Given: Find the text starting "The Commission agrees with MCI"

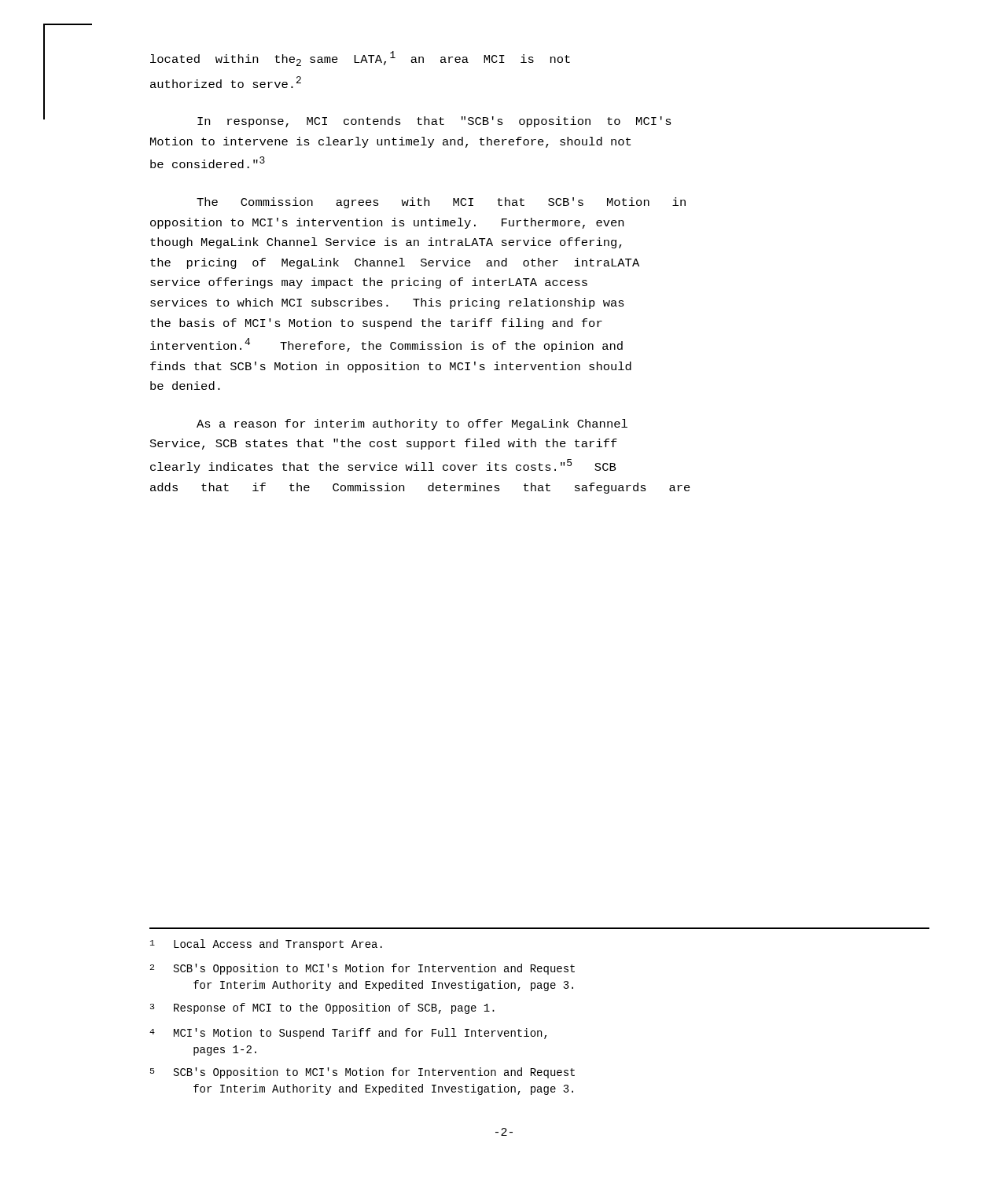Looking at the screenshot, I should [x=418, y=295].
